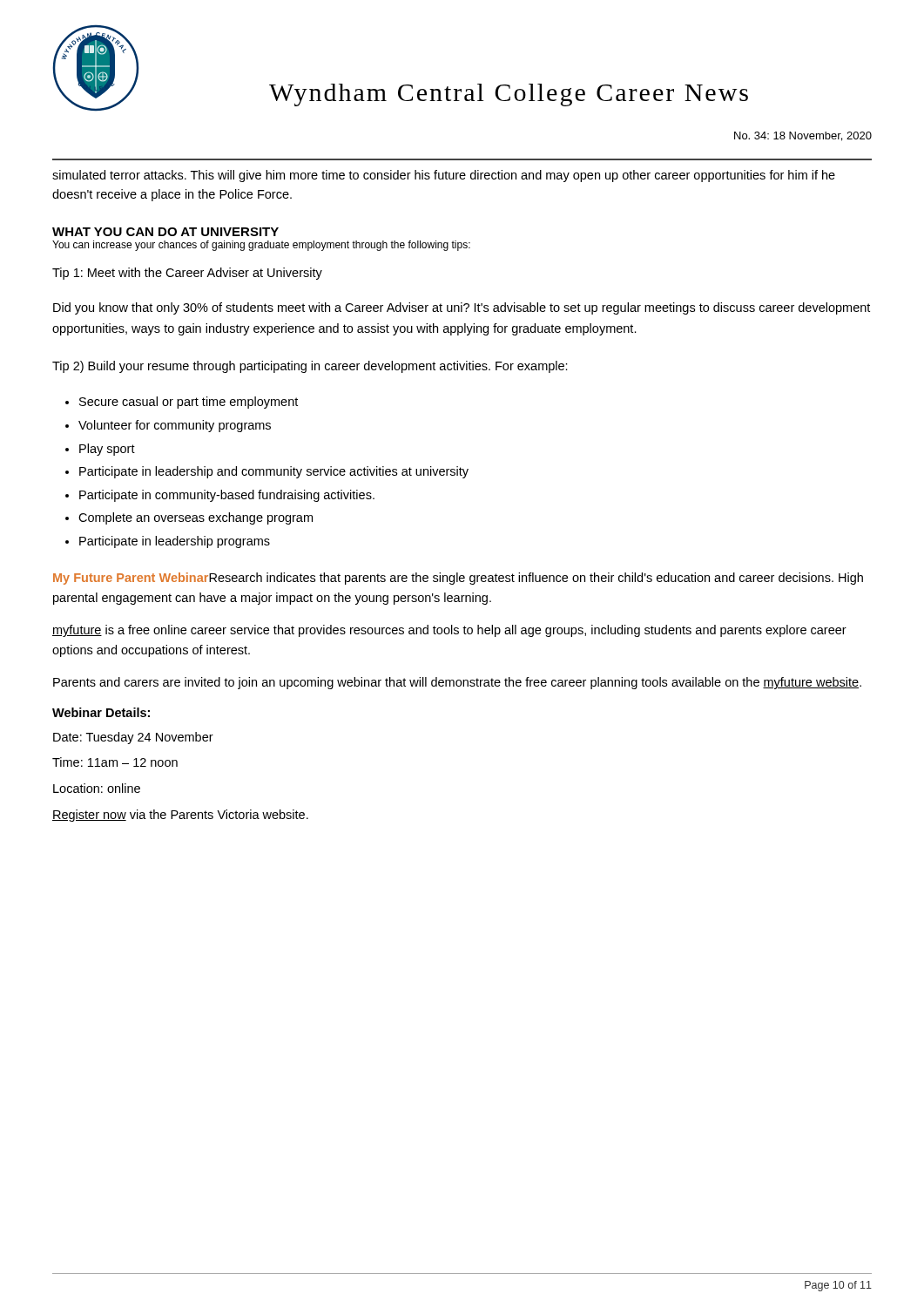
Task: Point to the block beginning "You can increase your chances of gaining"
Action: 262,245
